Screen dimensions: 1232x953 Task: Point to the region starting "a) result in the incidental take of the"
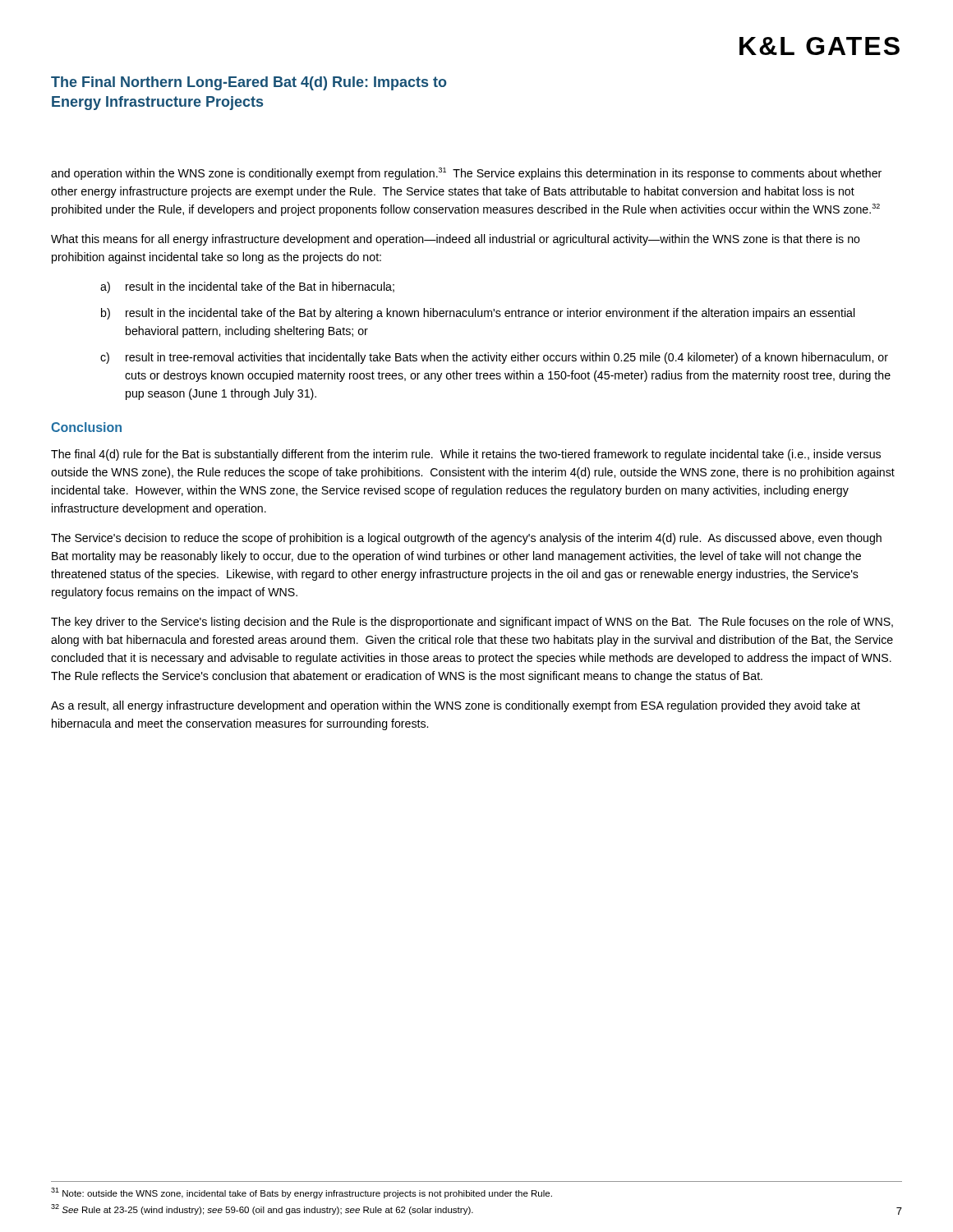(x=247, y=287)
